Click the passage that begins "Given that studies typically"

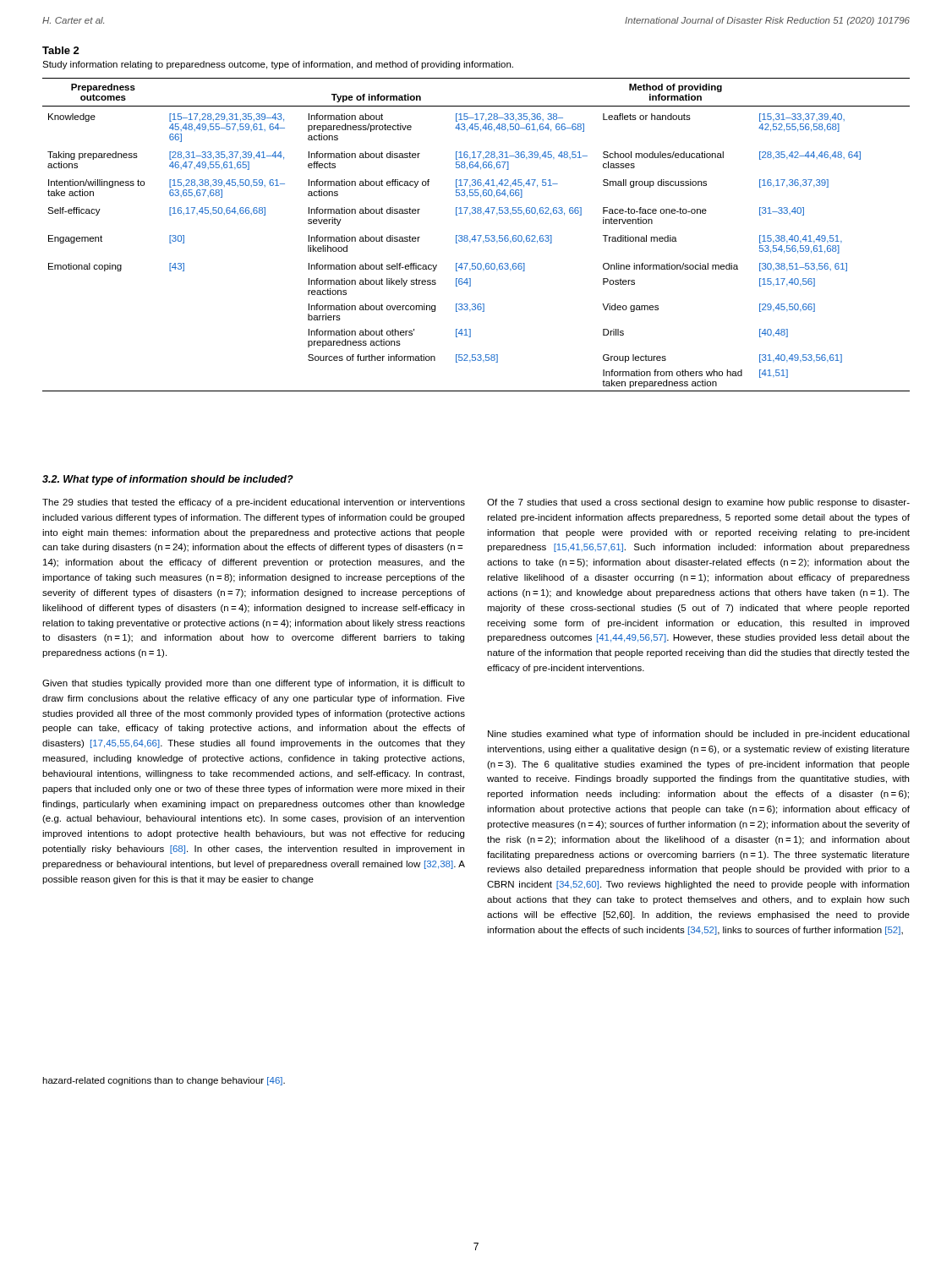pyautogui.click(x=254, y=781)
